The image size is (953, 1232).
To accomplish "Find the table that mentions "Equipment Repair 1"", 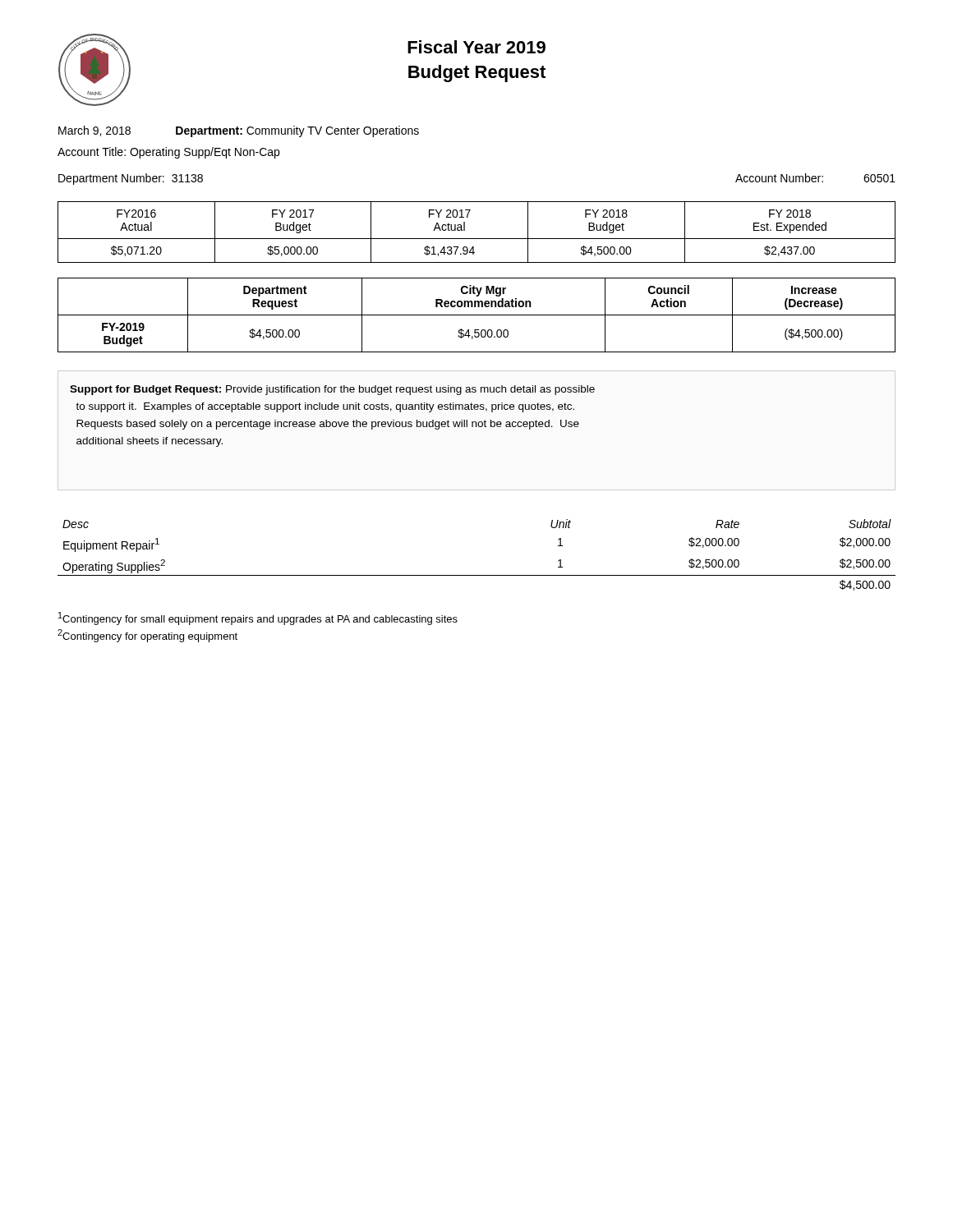I will 476,555.
